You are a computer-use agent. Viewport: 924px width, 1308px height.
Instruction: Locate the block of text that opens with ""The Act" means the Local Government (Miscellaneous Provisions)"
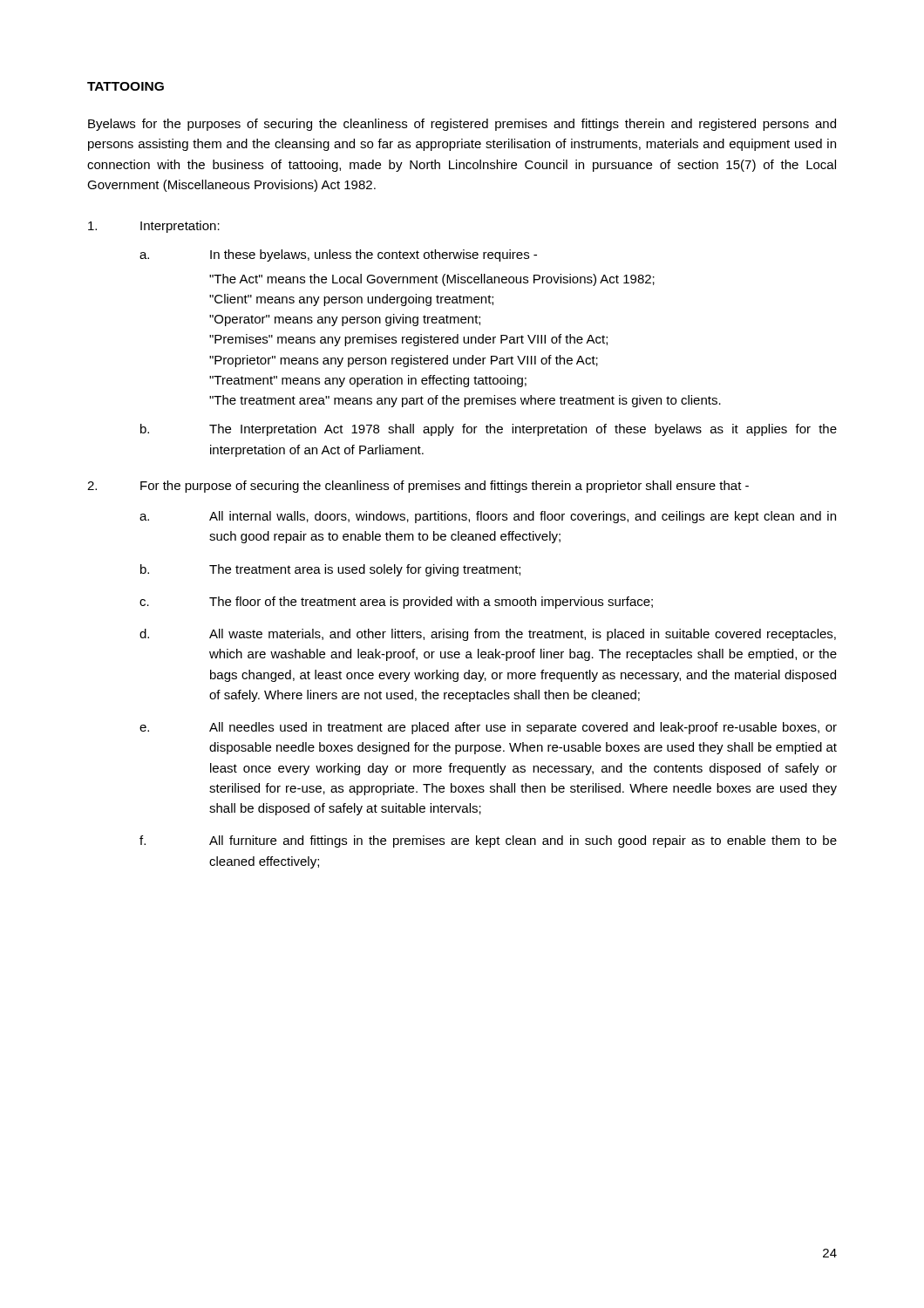[x=523, y=339]
